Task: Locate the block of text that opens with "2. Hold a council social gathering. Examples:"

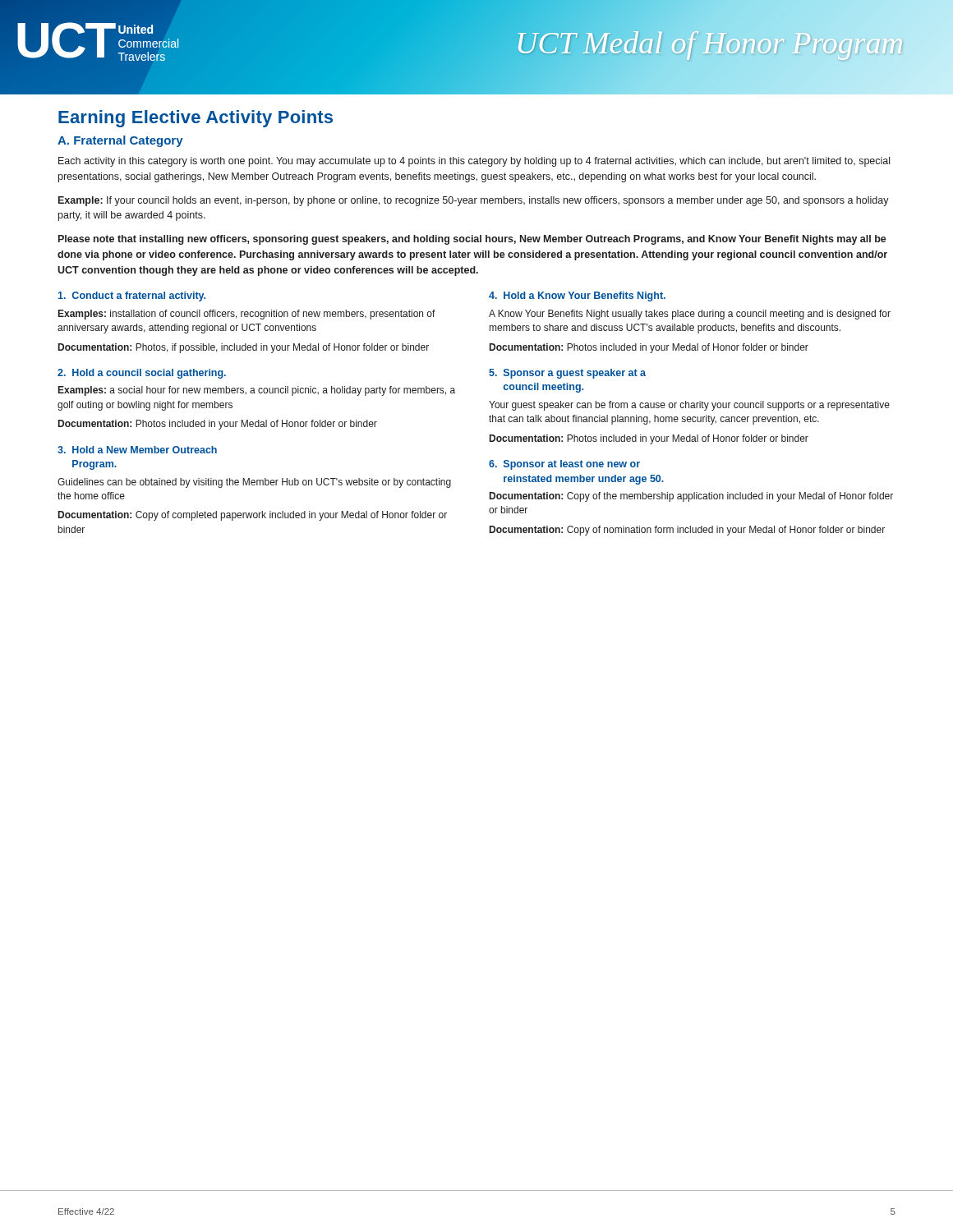Action: pyautogui.click(x=261, y=399)
